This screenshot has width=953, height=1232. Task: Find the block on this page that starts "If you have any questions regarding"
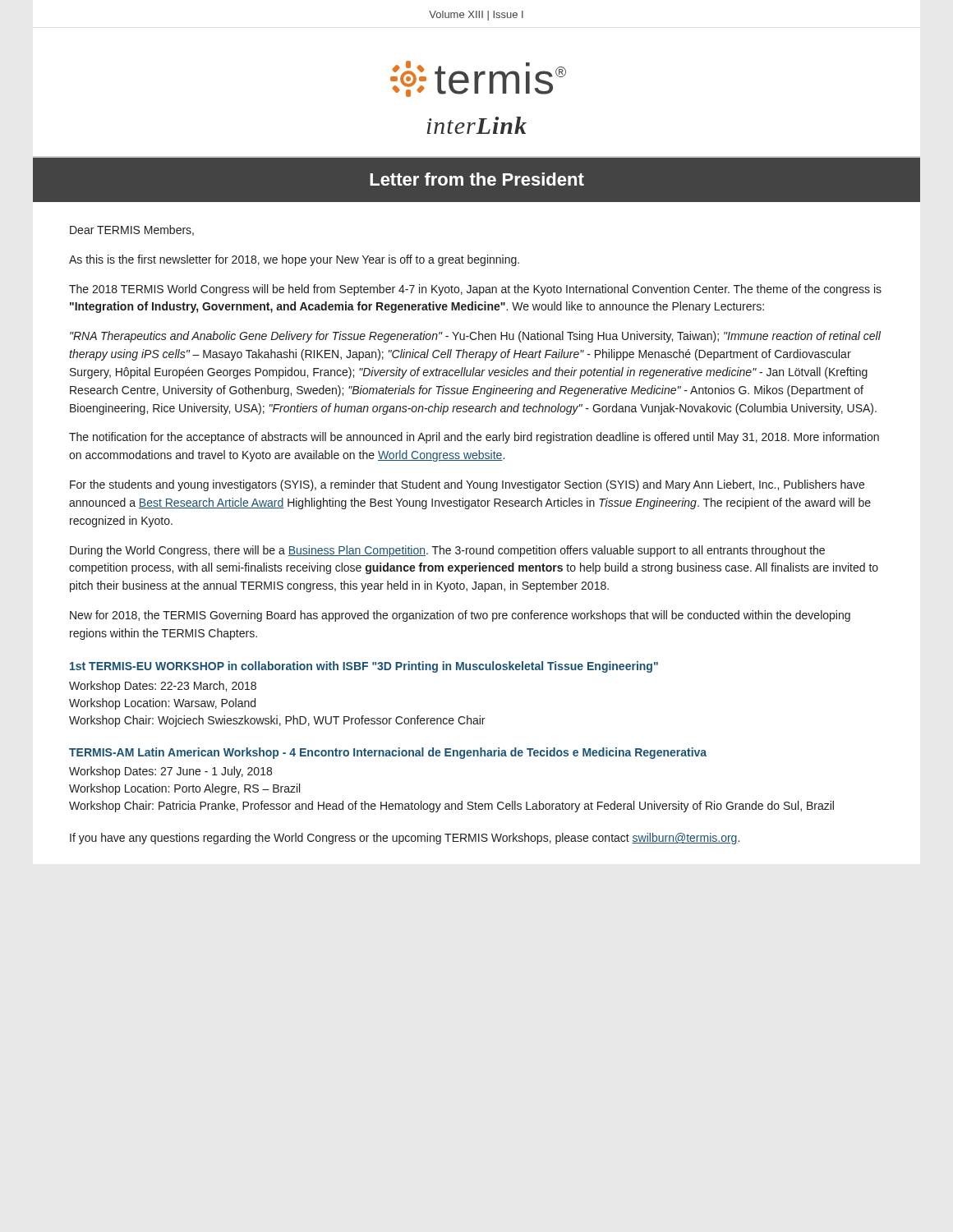click(x=405, y=838)
